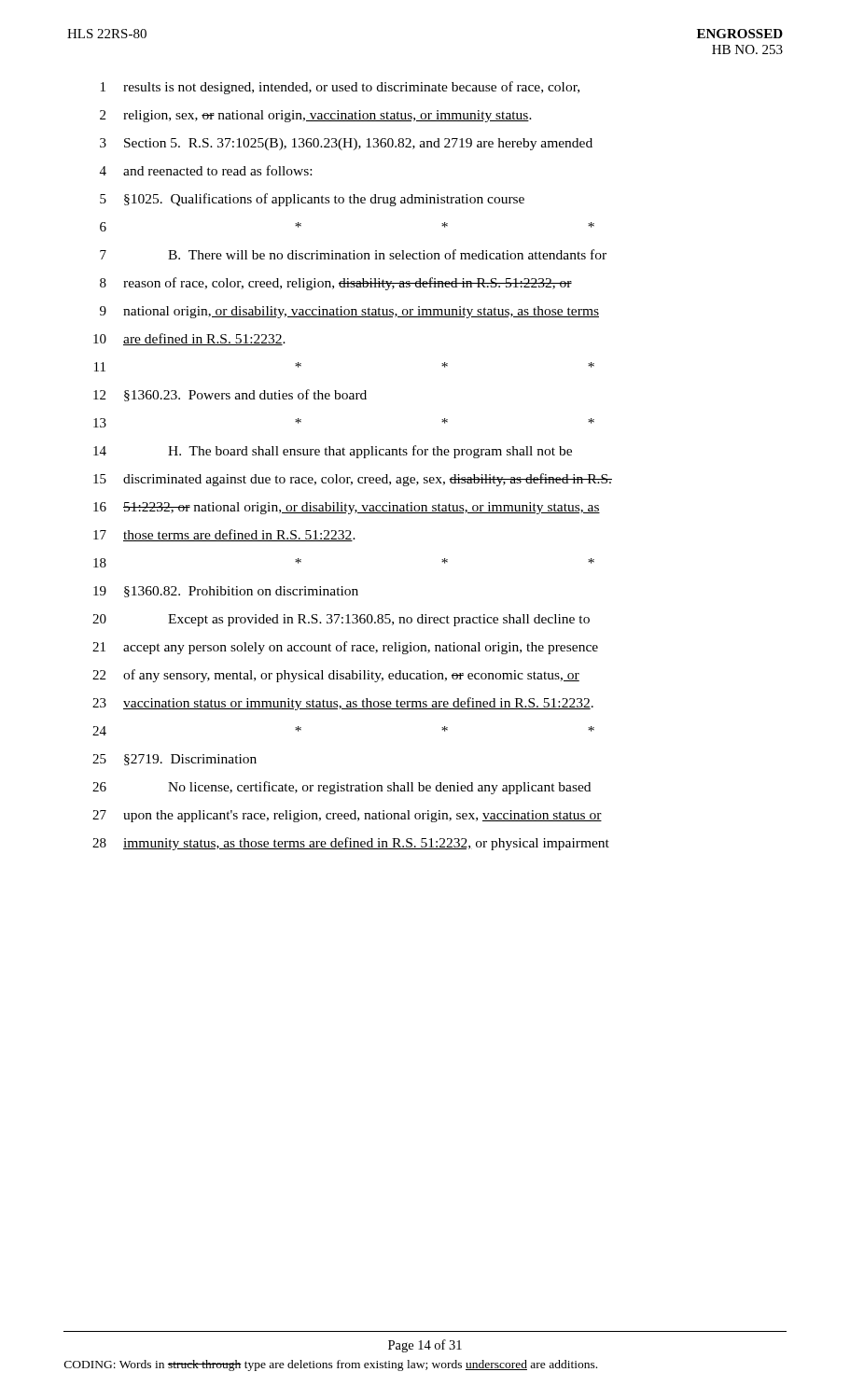Screen dimensions: 1400x850
Task: Locate the block of text that opens with "4 and reenacted to read as"
Action: point(206,170)
